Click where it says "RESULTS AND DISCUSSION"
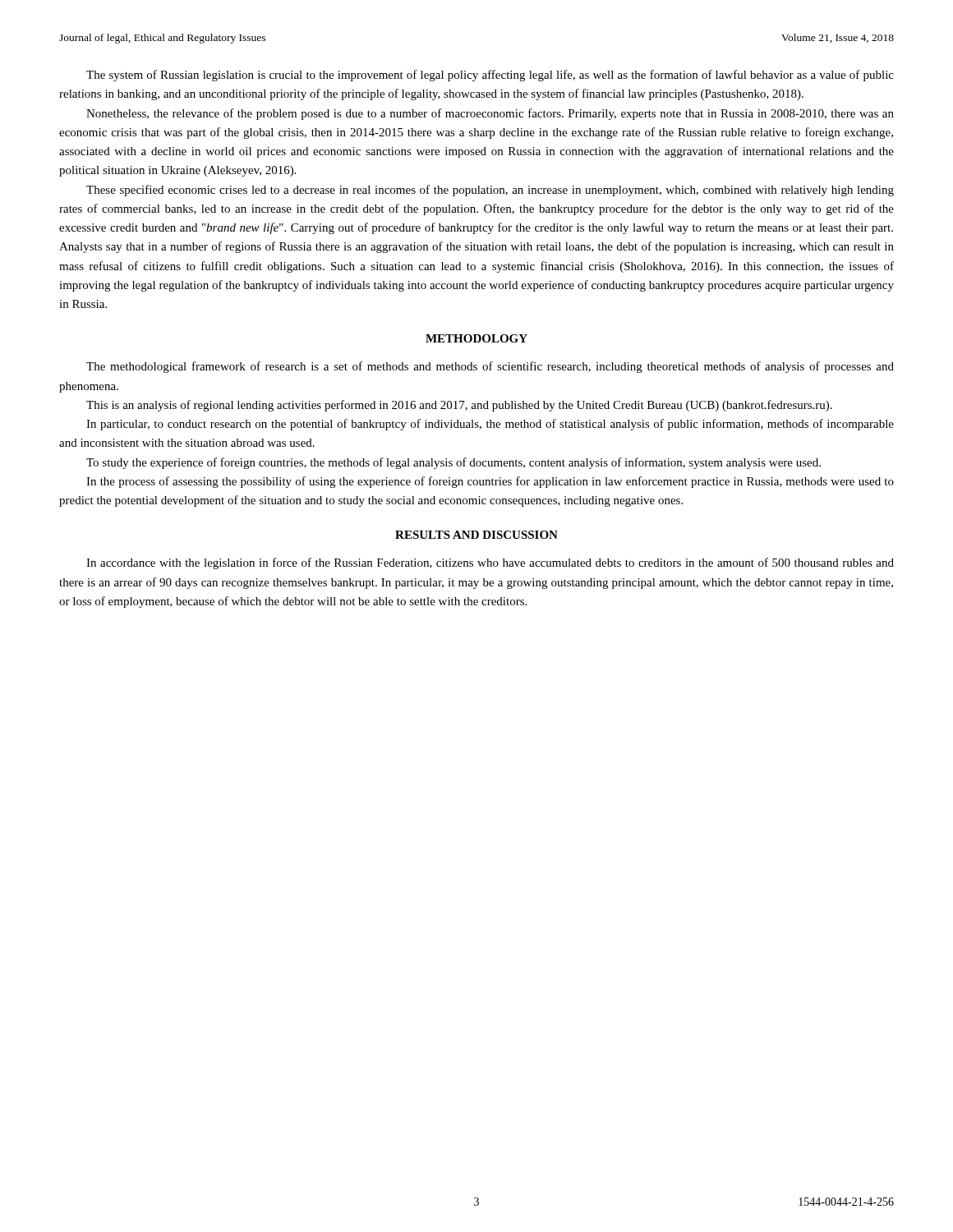 [x=476, y=535]
